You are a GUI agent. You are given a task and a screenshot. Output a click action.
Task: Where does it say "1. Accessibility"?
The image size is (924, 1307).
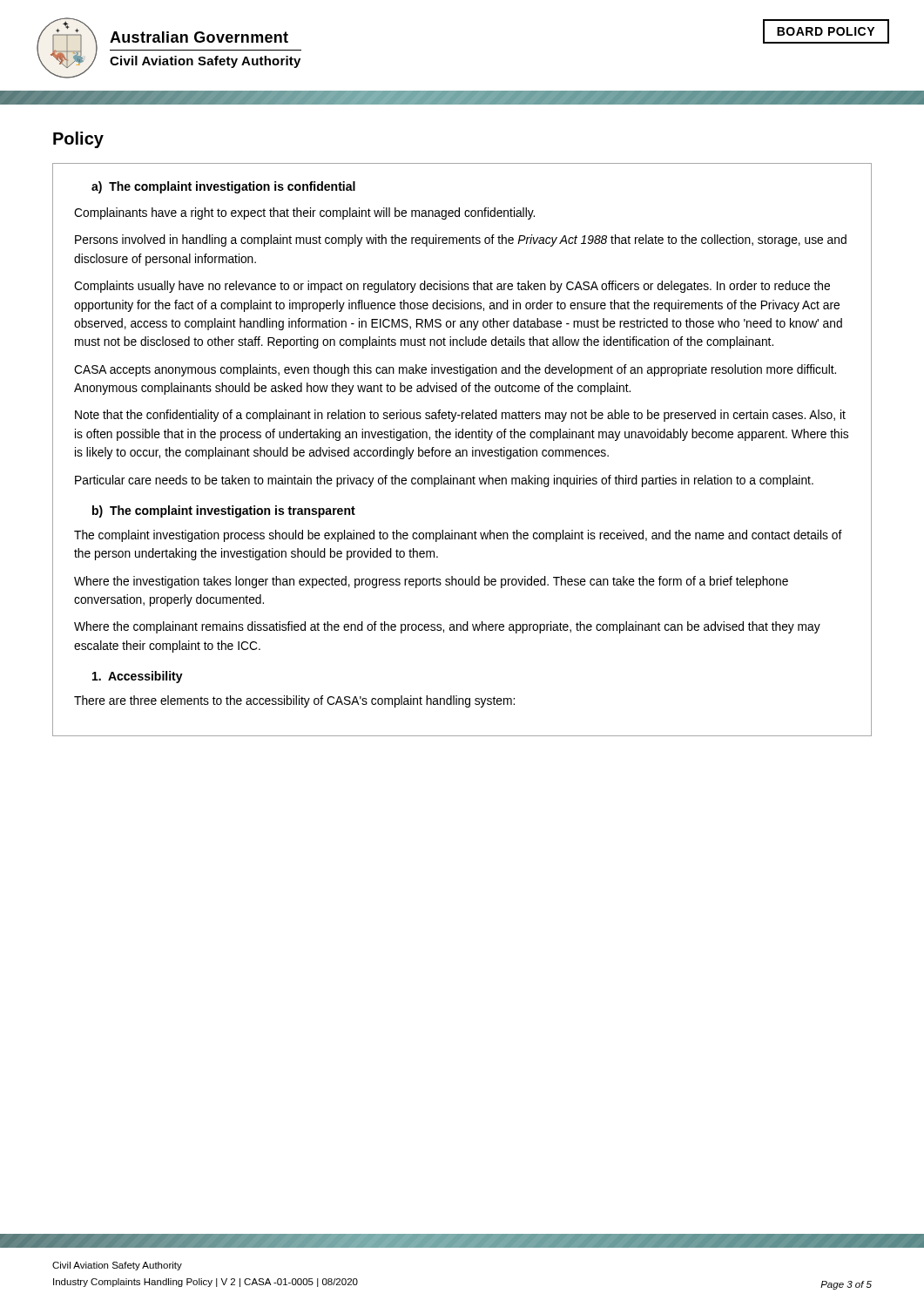pyautogui.click(x=137, y=676)
